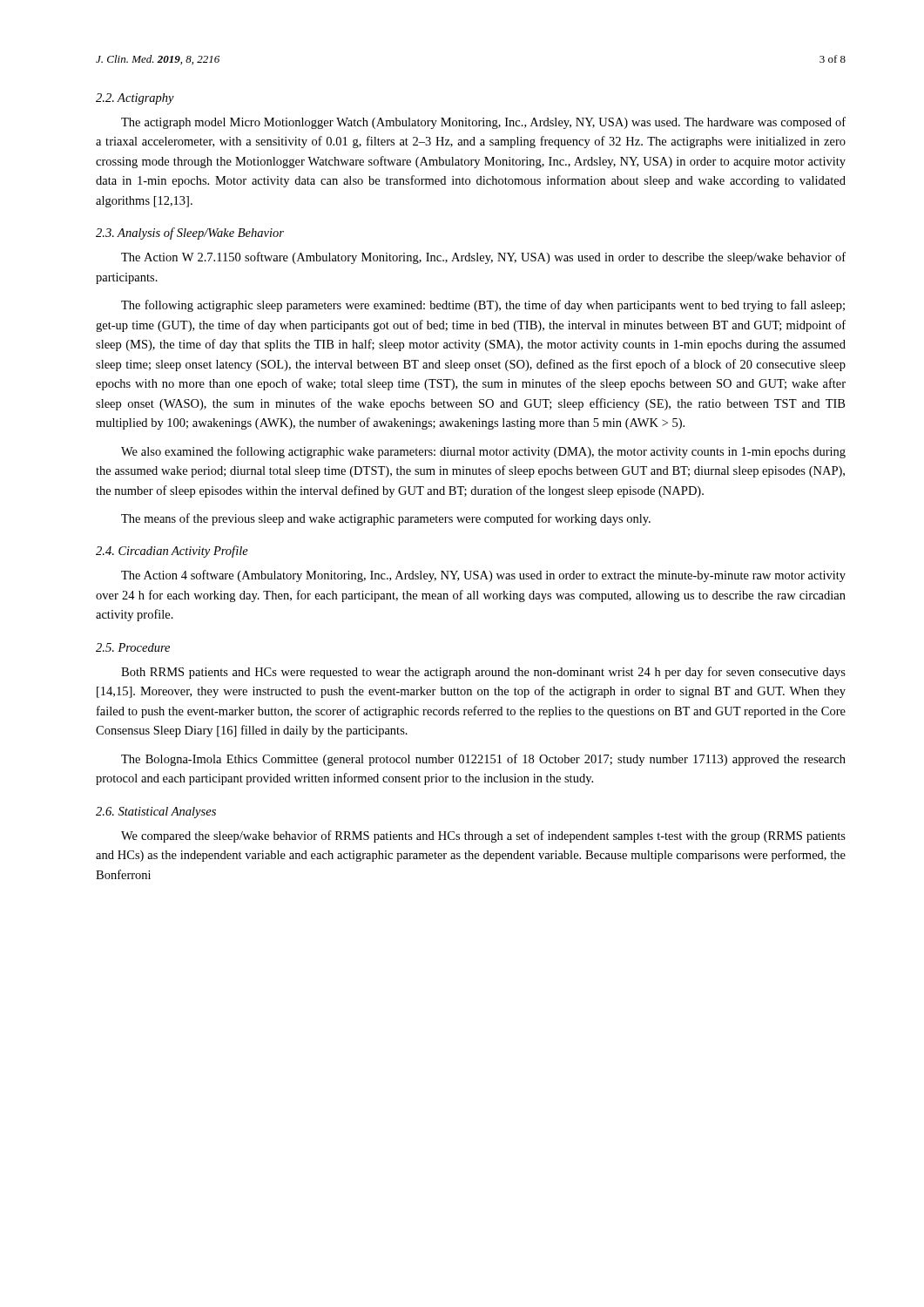The height and width of the screenshot is (1307, 924).
Task: Select the text block starting "The actigraph model Micro Motionlogger"
Action: click(471, 161)
